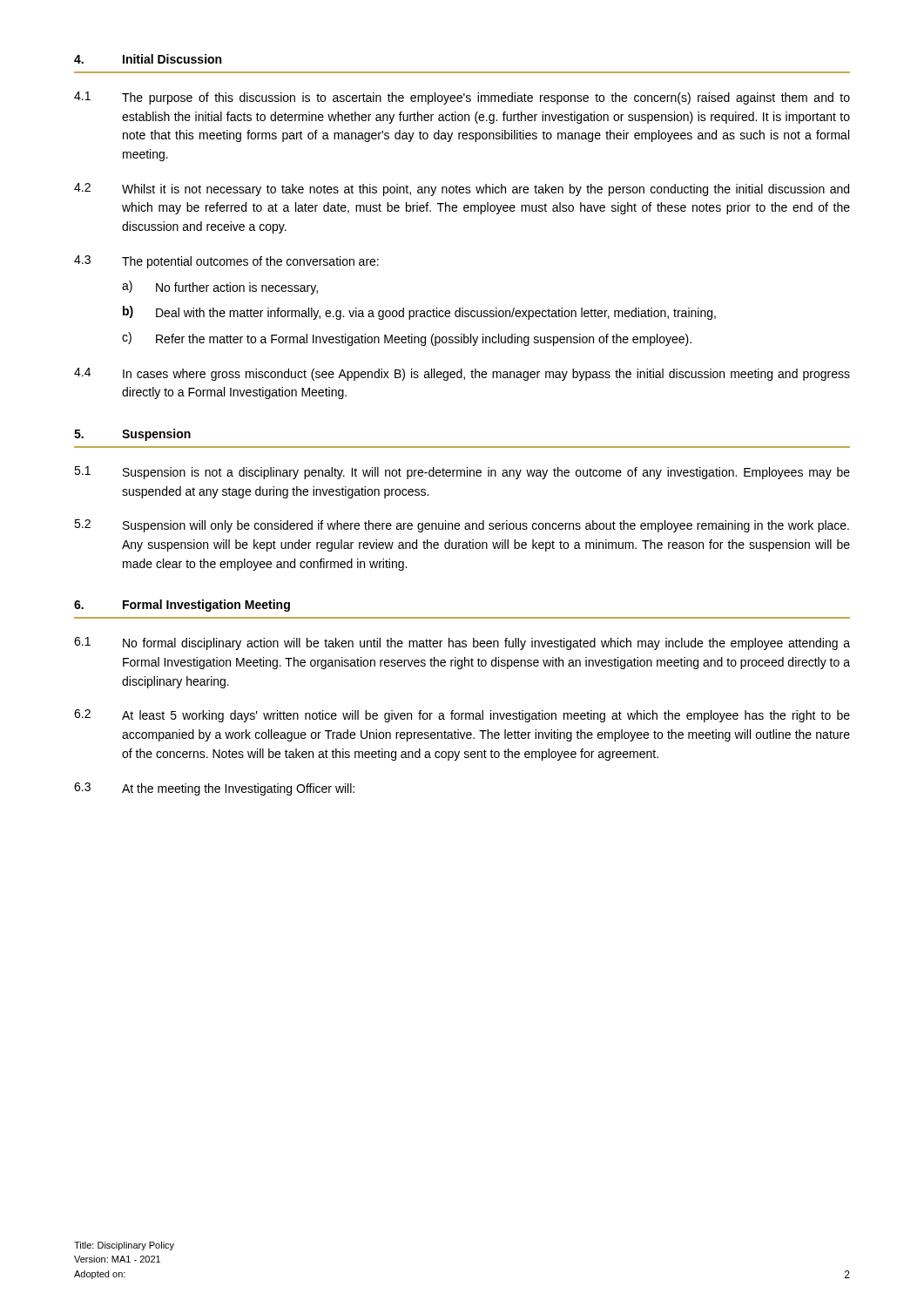Where is the passage that starts "1 Suspension is not"?
This screenshot has width=924, height=1307.
[x=462, y=482]
